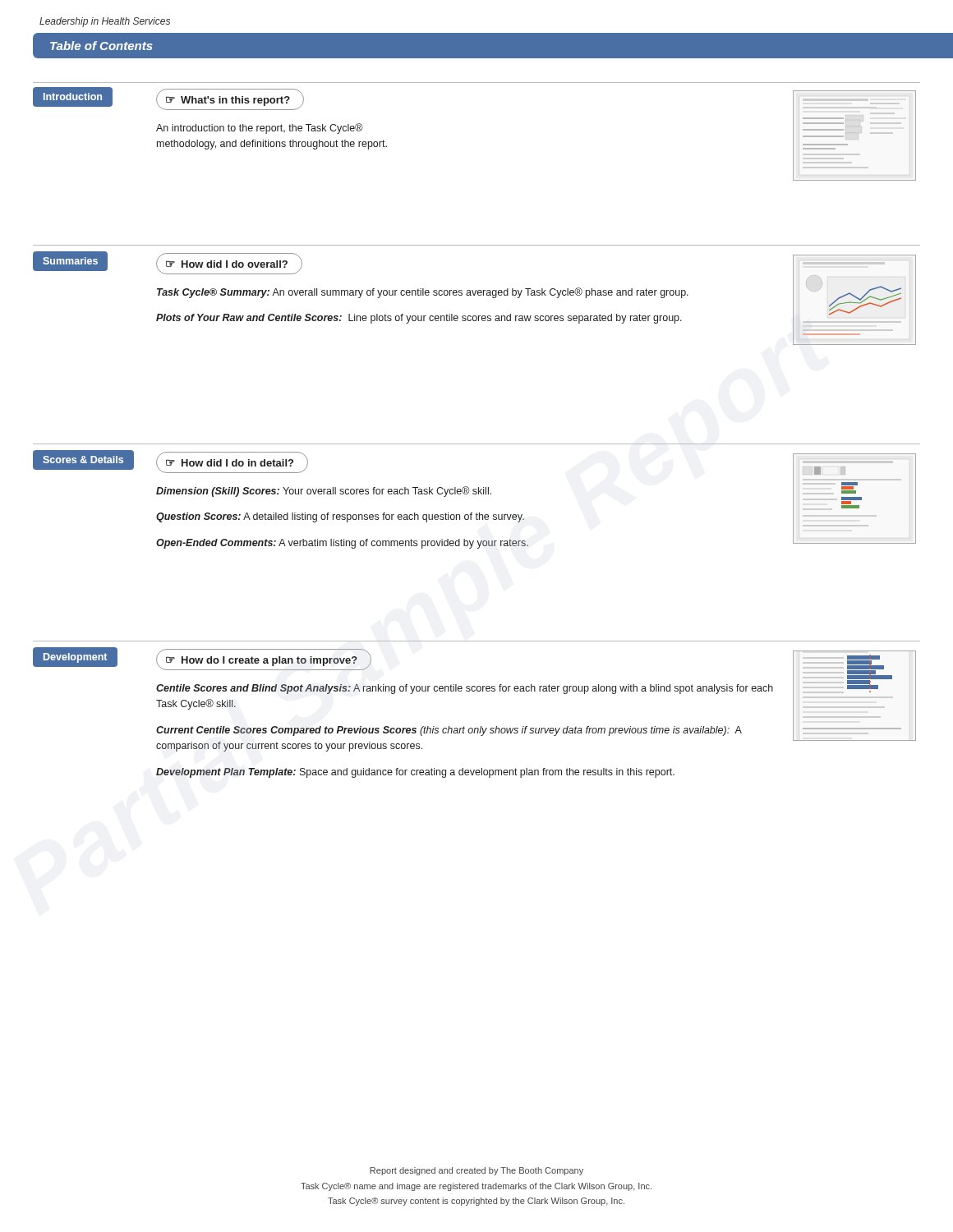The height and width of the screenshot is (1232, 953).
Task: Locate the block of text that opens with "Current Centile Scores Compared to Previous Scores (this"
Action: 468,738
